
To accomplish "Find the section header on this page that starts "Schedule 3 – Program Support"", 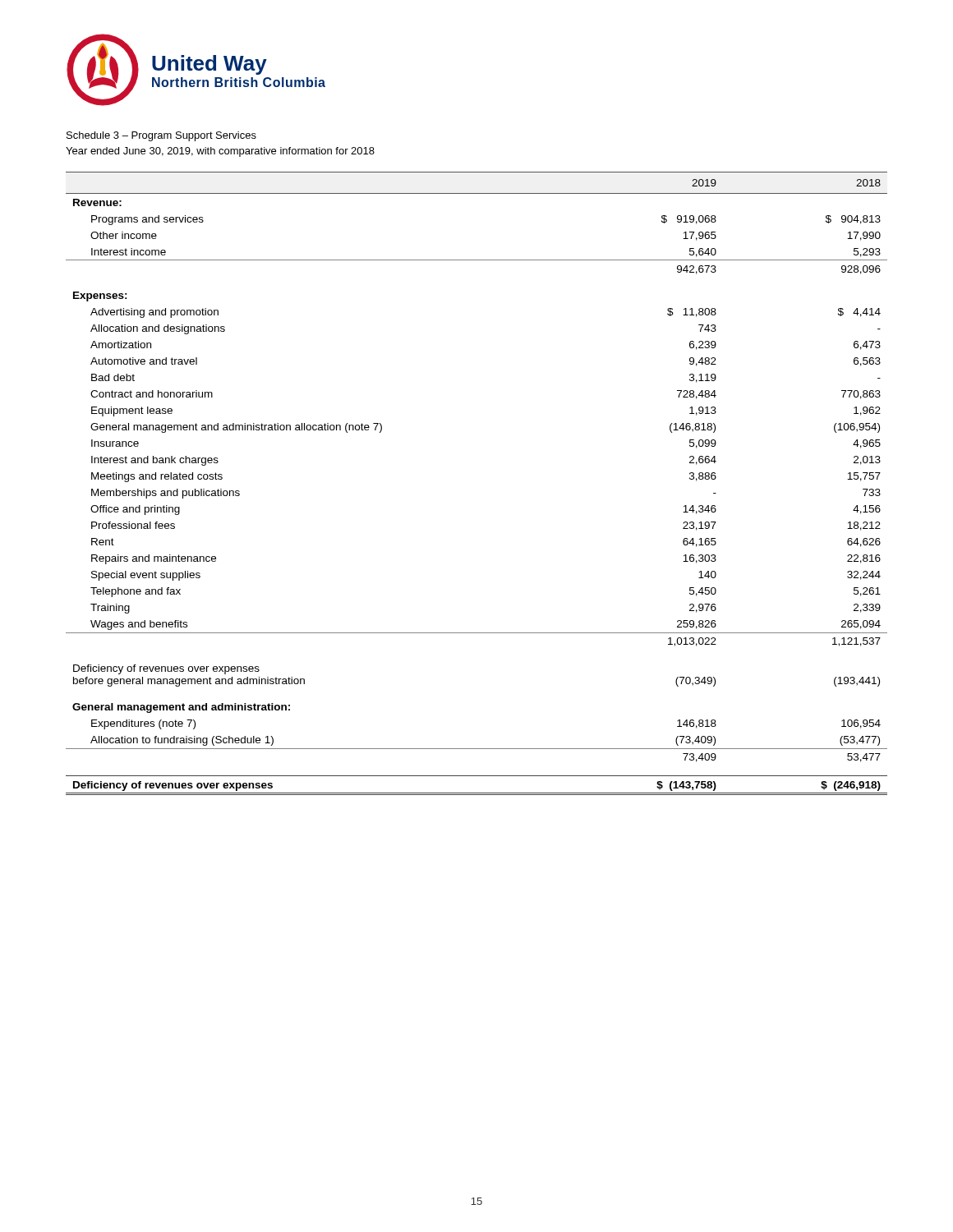I will pyautogui.click(x=161, y=135).
